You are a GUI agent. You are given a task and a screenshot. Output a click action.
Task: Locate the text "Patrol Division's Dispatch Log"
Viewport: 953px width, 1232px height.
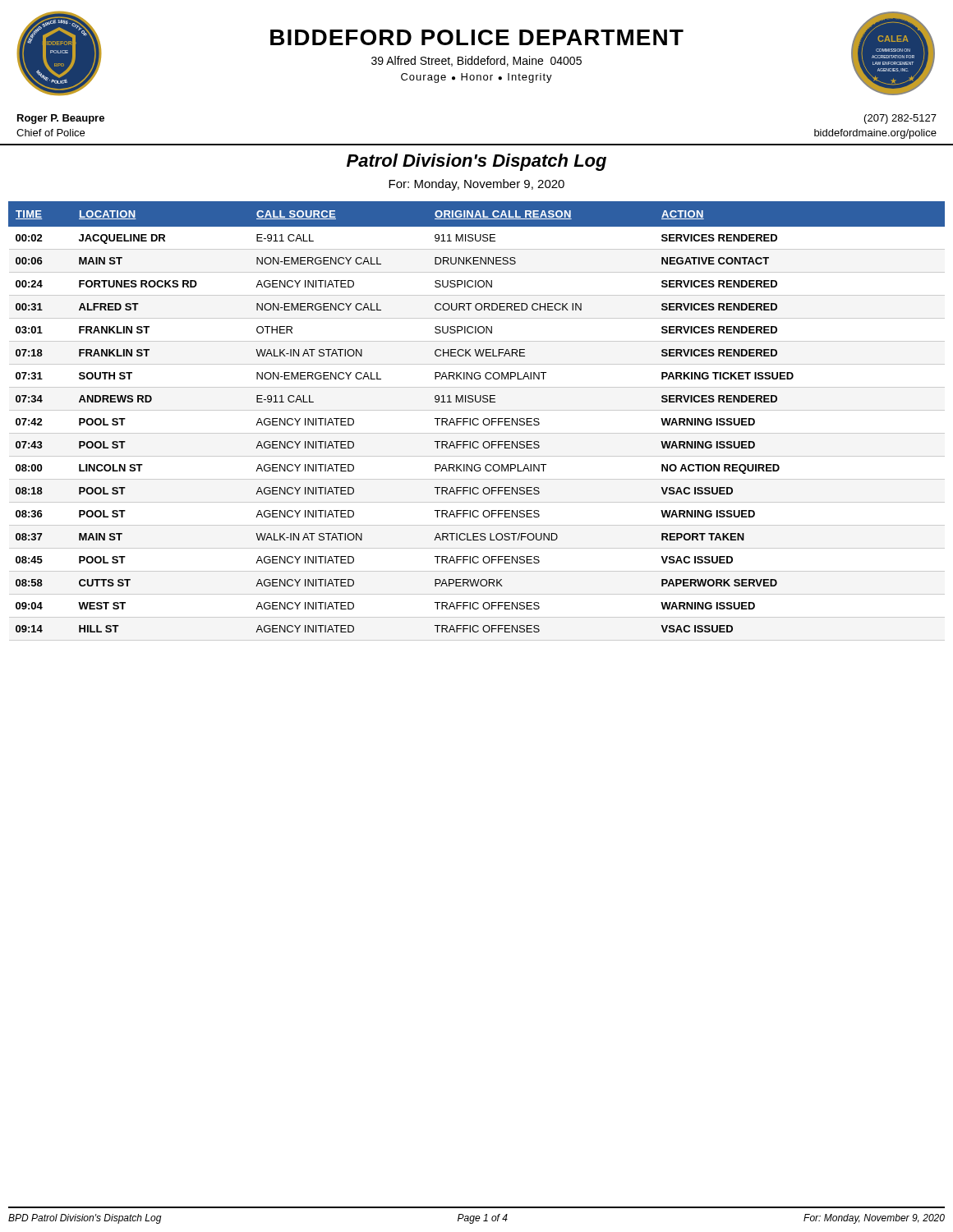[476, 161]
